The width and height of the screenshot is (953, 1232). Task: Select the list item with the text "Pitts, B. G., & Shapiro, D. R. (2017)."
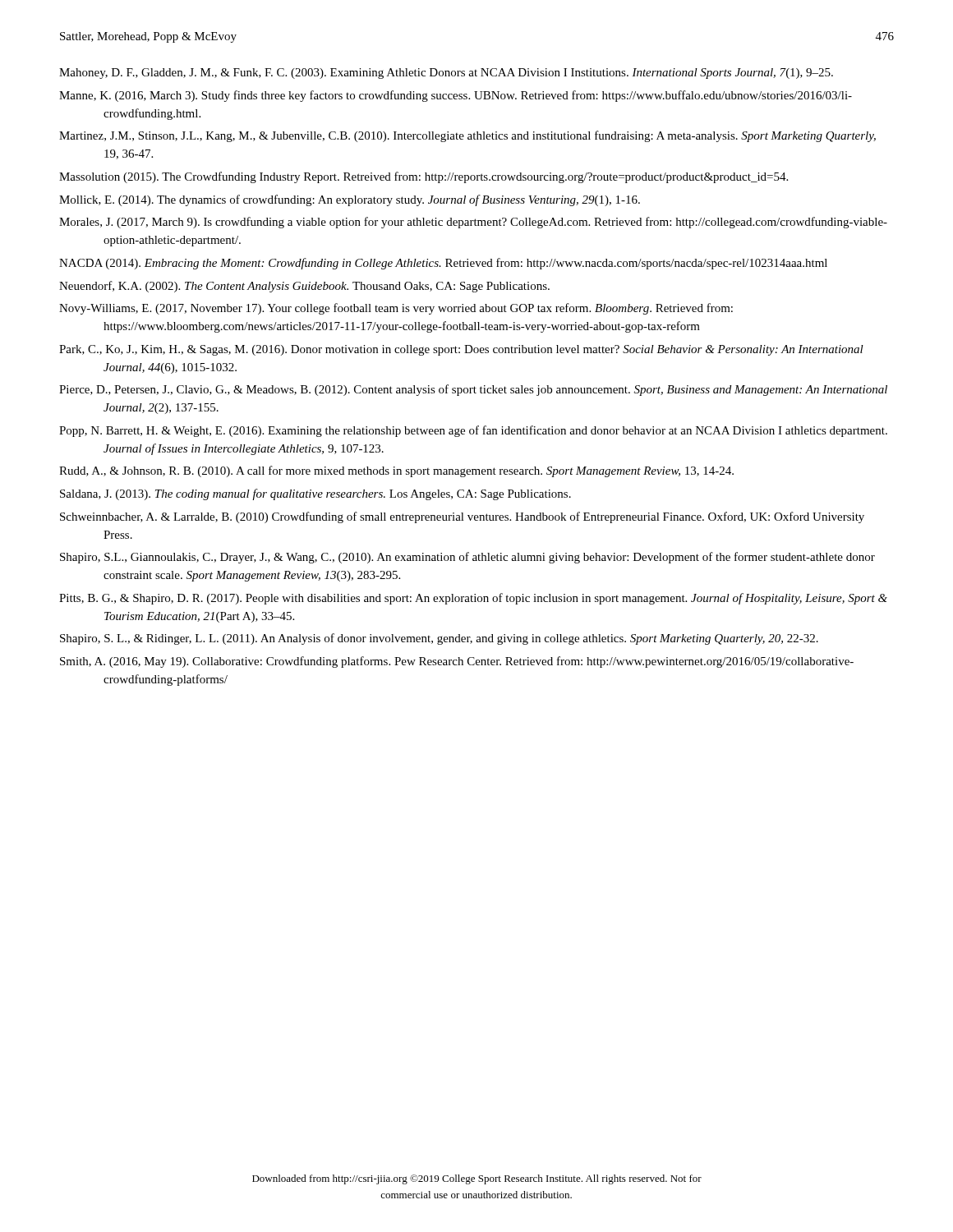coord(473,607)
